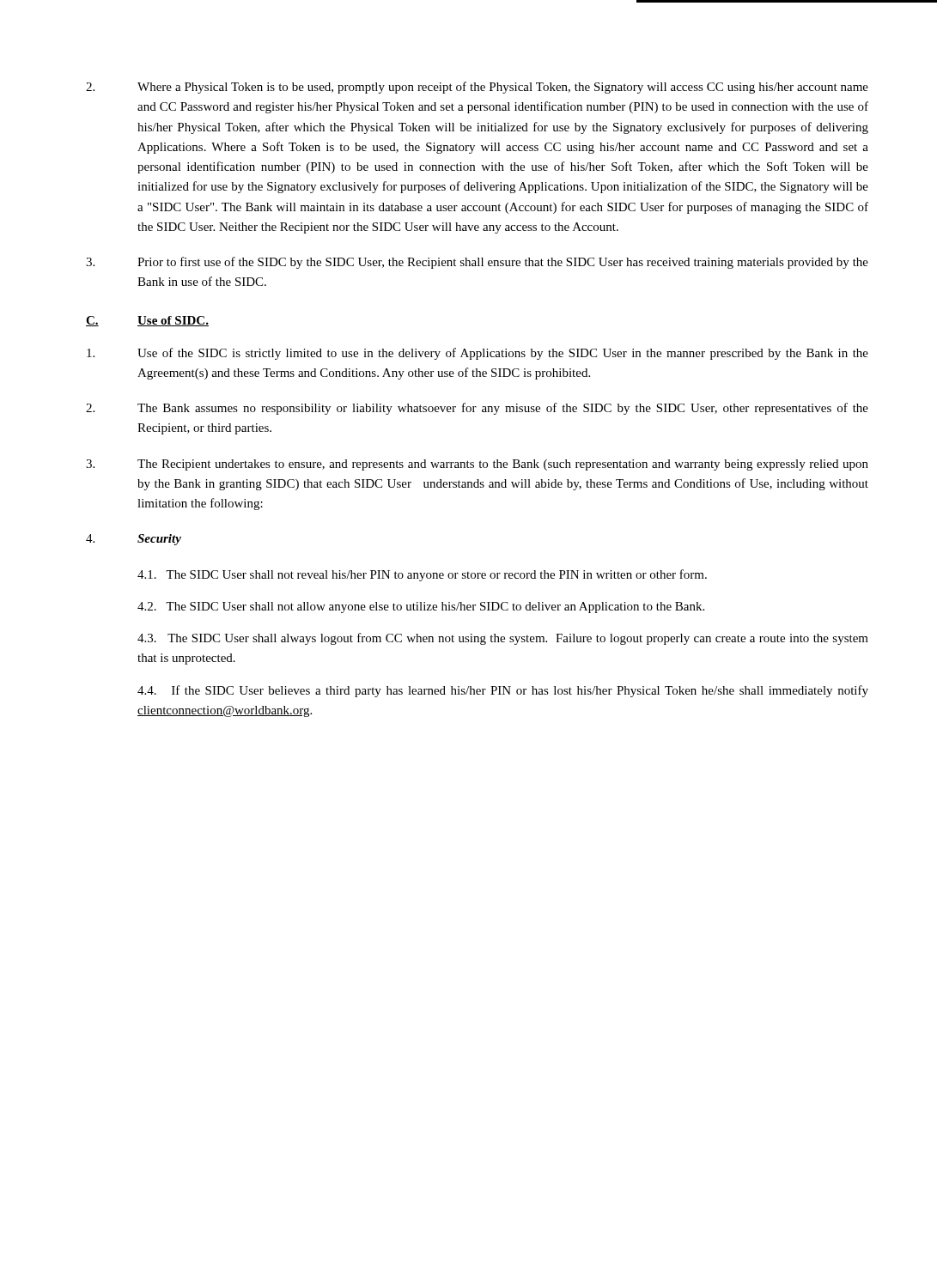The height and width of the screenshot is (1288, 937).
Task: Select the text starting "Use of the SIDC is"
Action: tap(477, 363)
